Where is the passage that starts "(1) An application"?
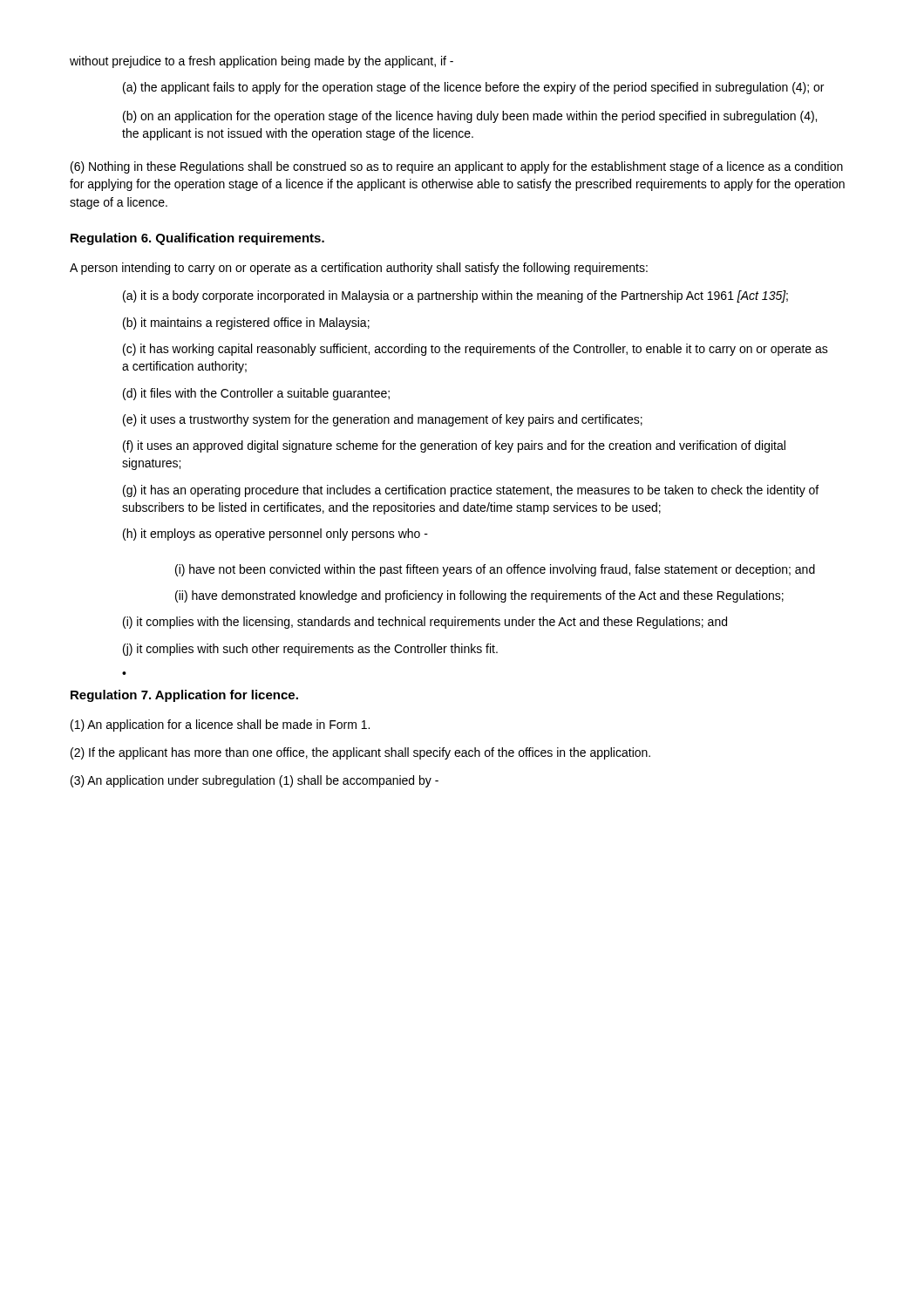The image size is (924, 1308). [220, 725]
